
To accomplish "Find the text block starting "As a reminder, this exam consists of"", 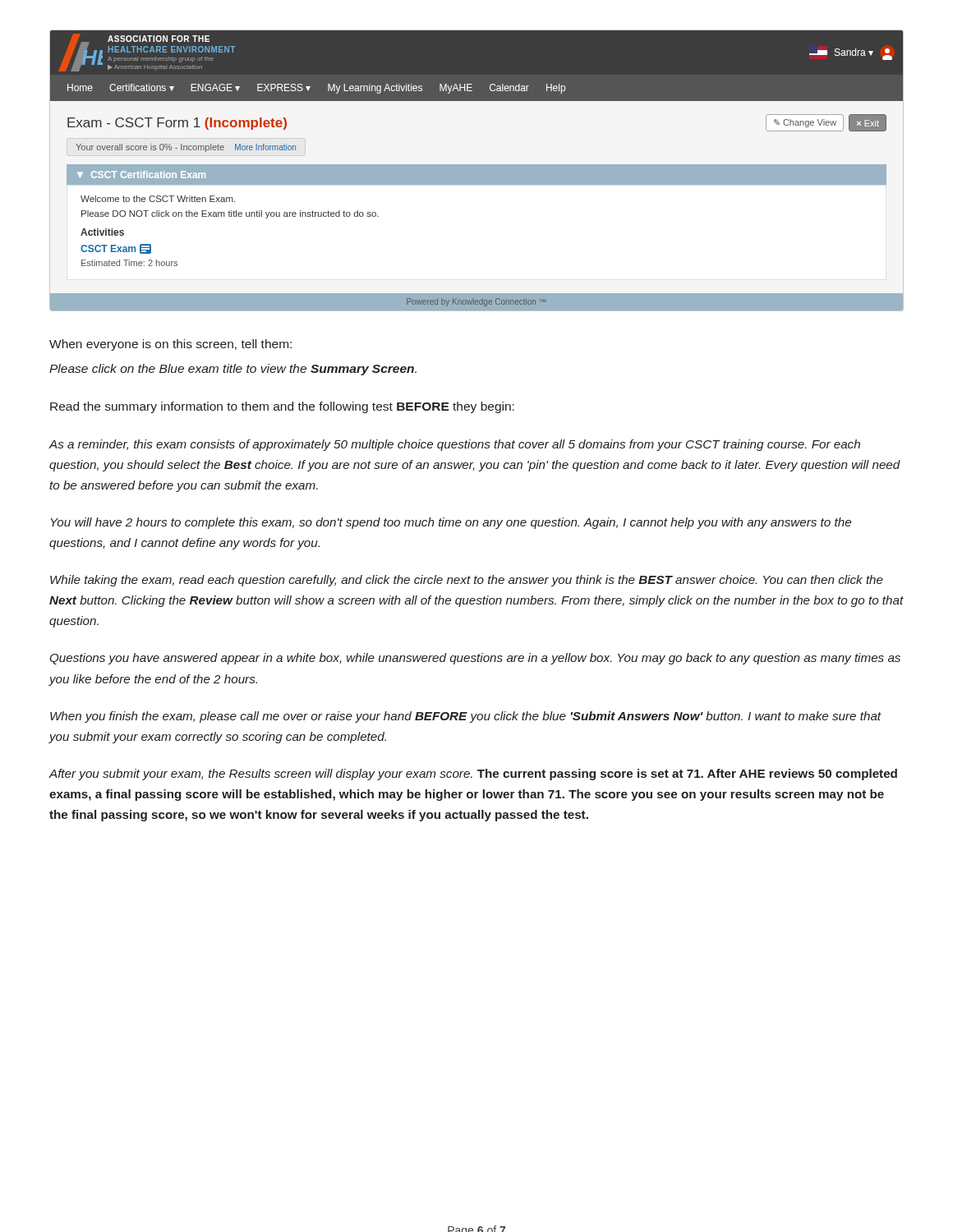I will click(x=475, y=464).
